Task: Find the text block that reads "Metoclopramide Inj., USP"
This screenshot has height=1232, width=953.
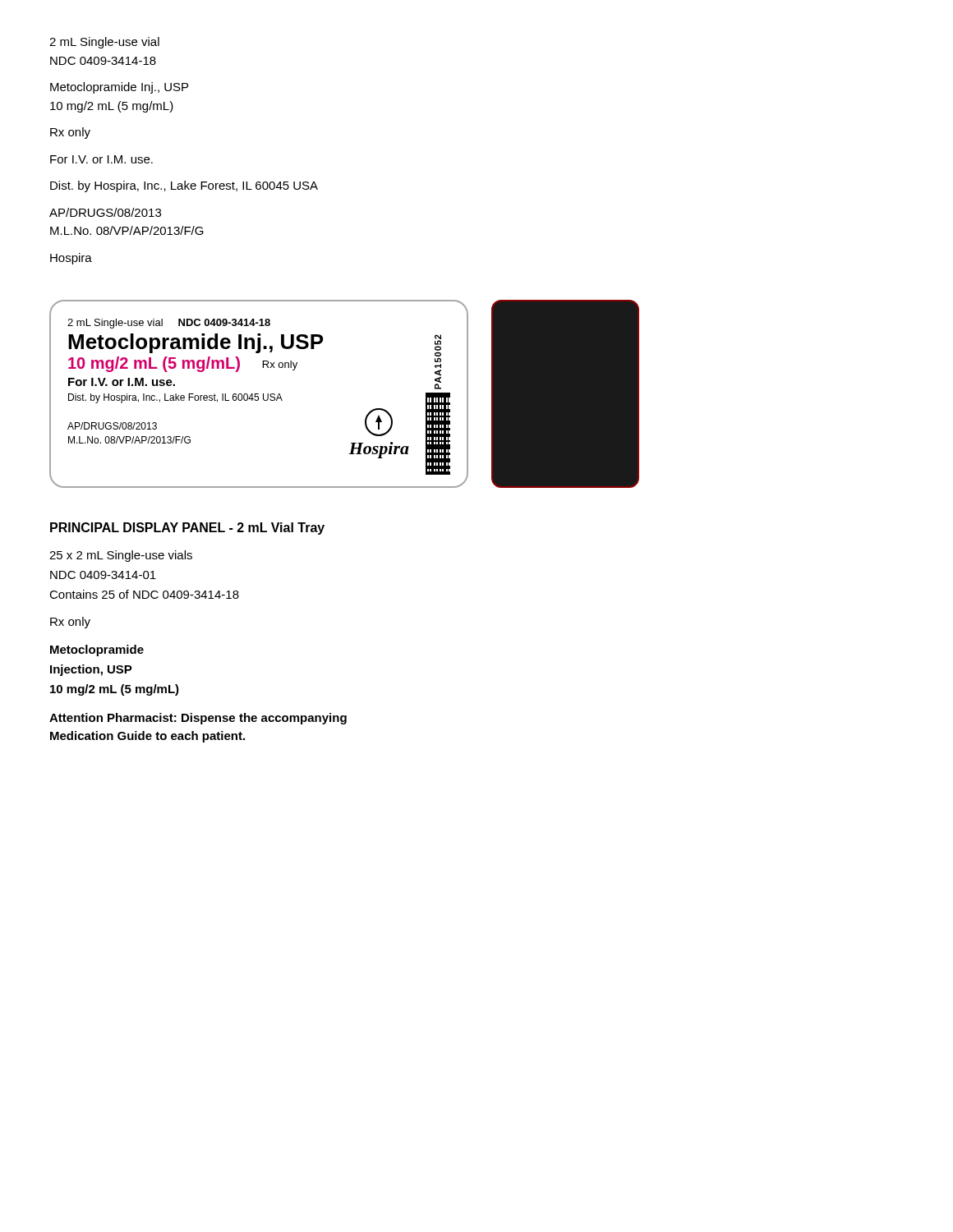Action: point(119,96)
